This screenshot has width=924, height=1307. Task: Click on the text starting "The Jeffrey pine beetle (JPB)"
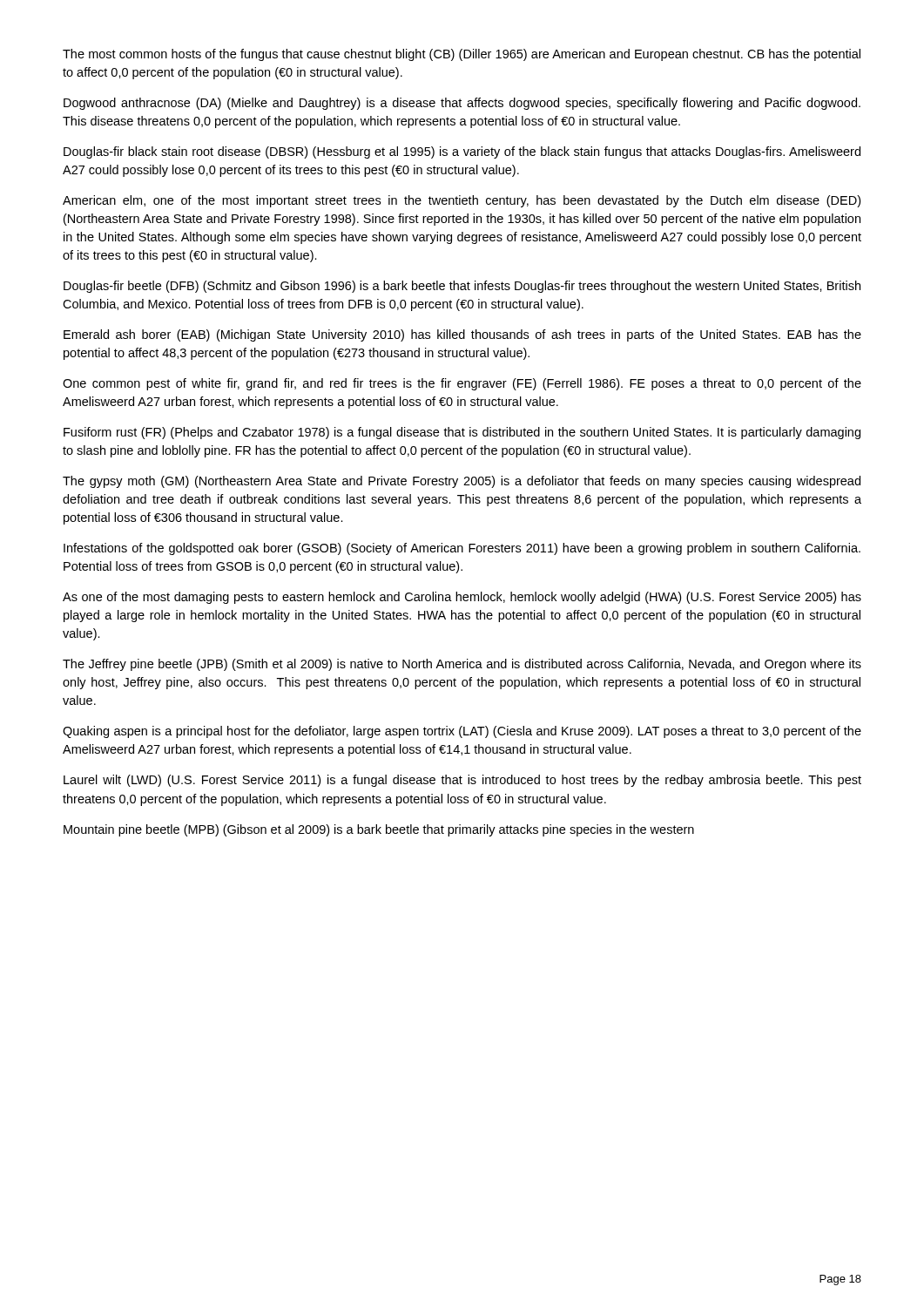[x=462, y=683]
